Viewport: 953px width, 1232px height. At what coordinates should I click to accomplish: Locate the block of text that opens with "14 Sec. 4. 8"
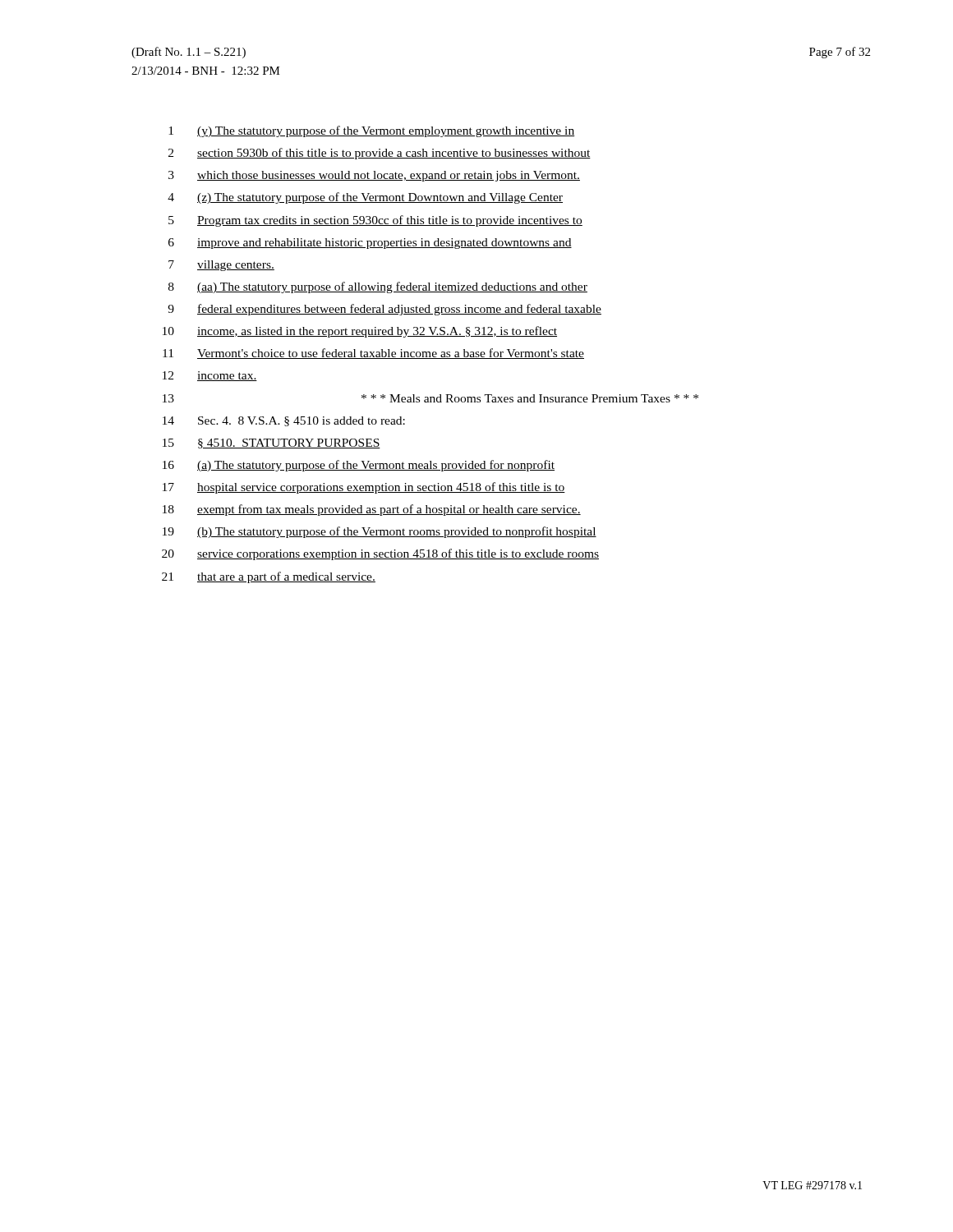click(284, 421)
